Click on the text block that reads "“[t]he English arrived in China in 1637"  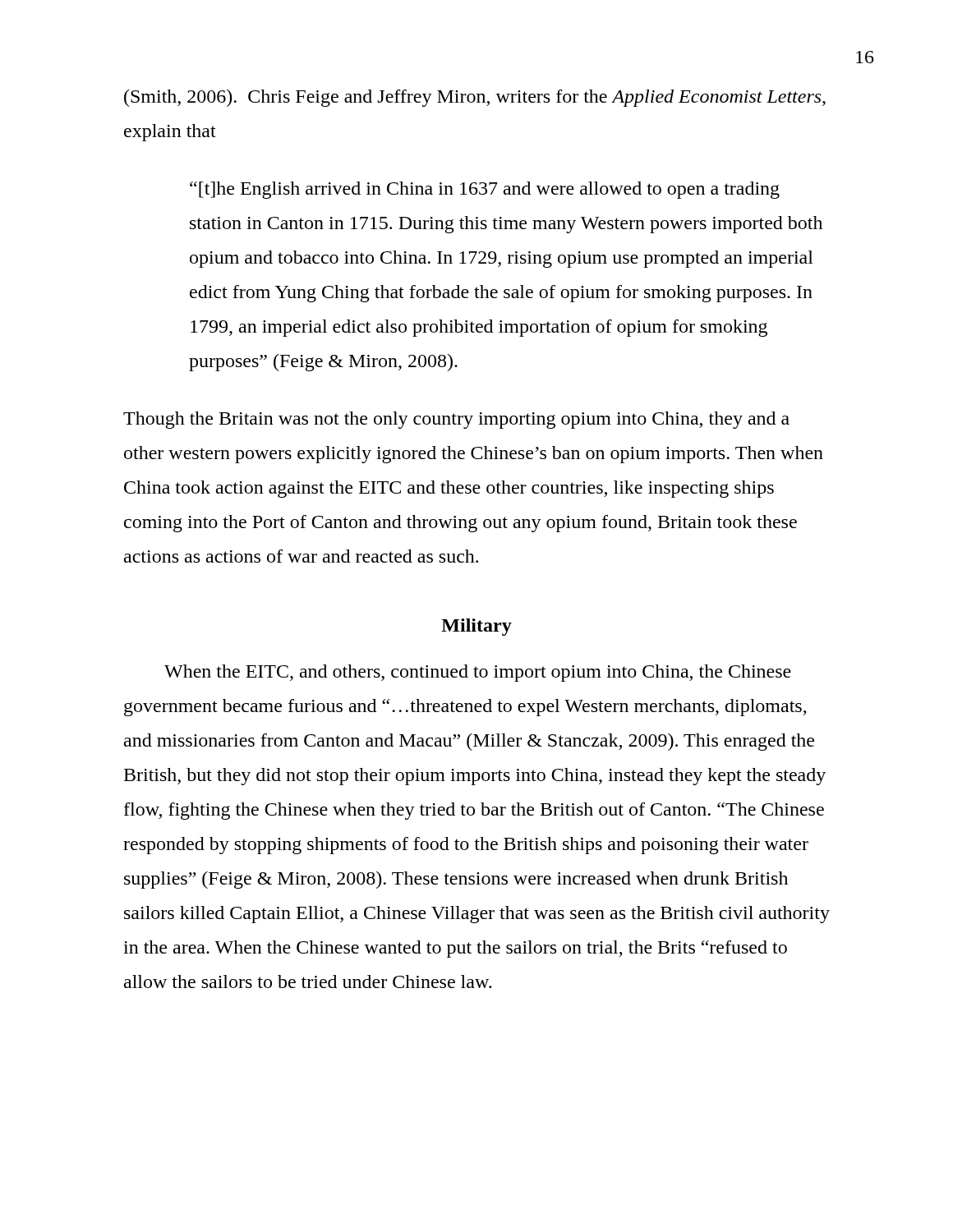pyautogui.click(x=509, y=274)
